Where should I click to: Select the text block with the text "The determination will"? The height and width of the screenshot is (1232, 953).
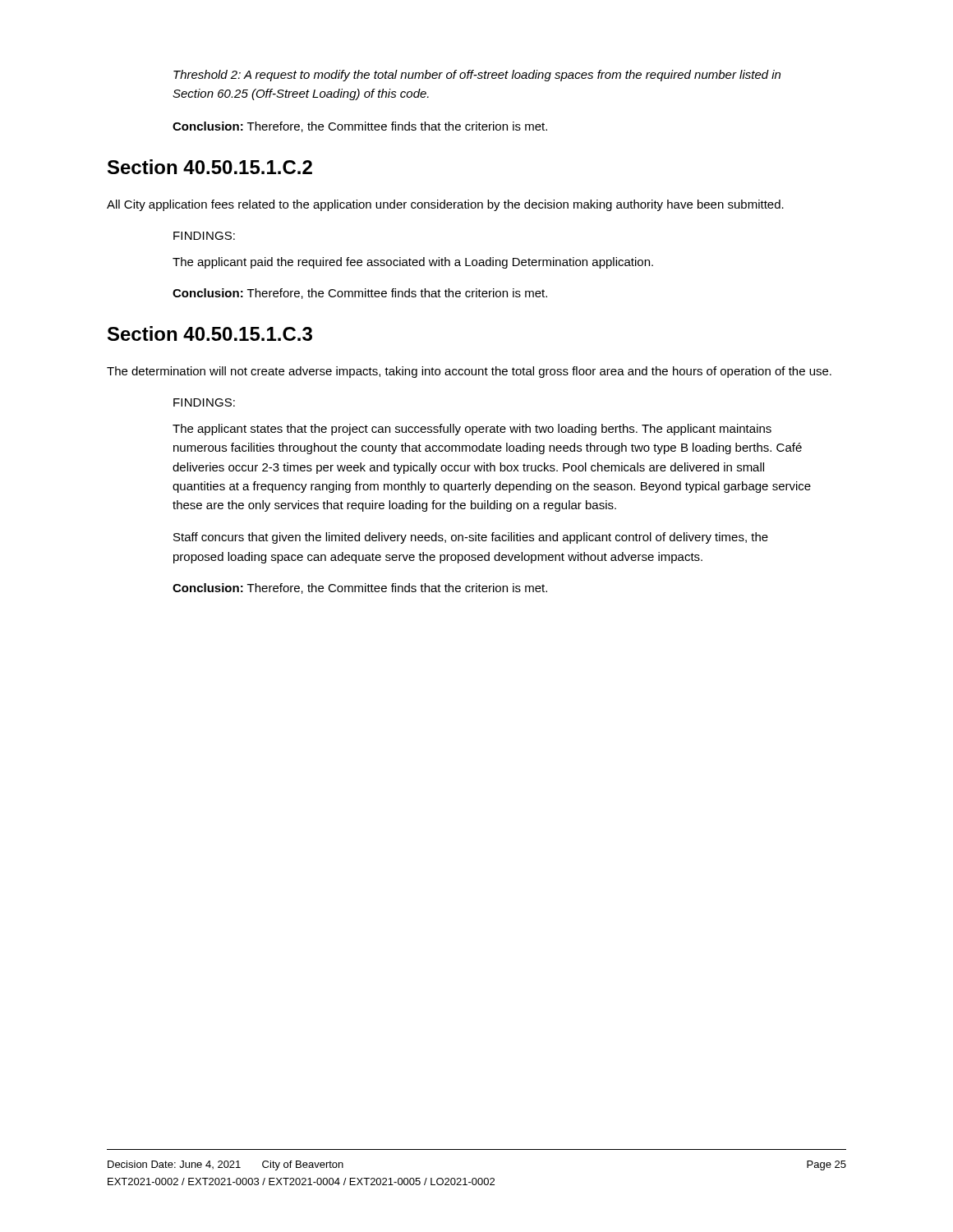470,371
